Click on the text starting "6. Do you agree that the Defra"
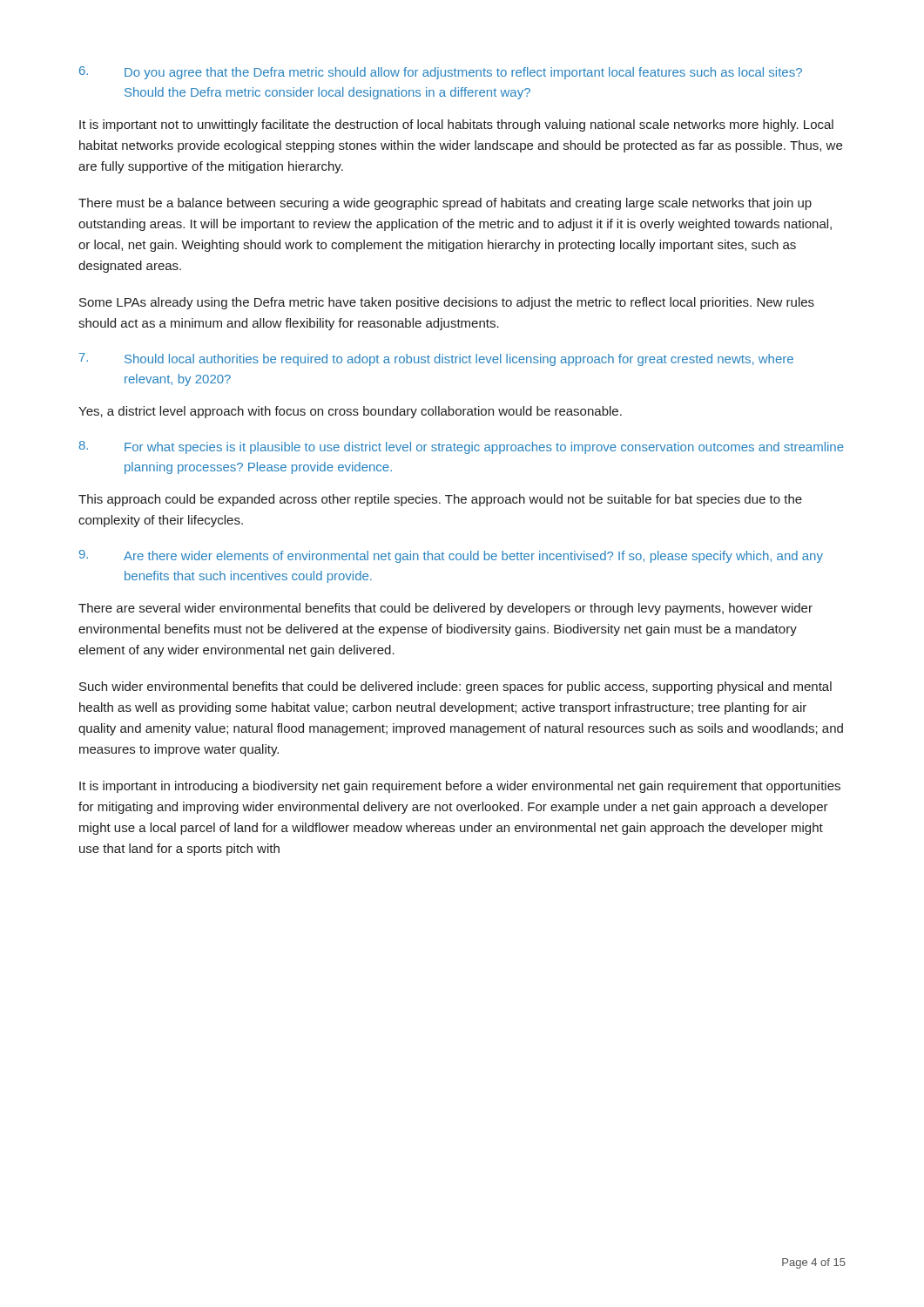The image size is (924, 1307). click(462, 82)
